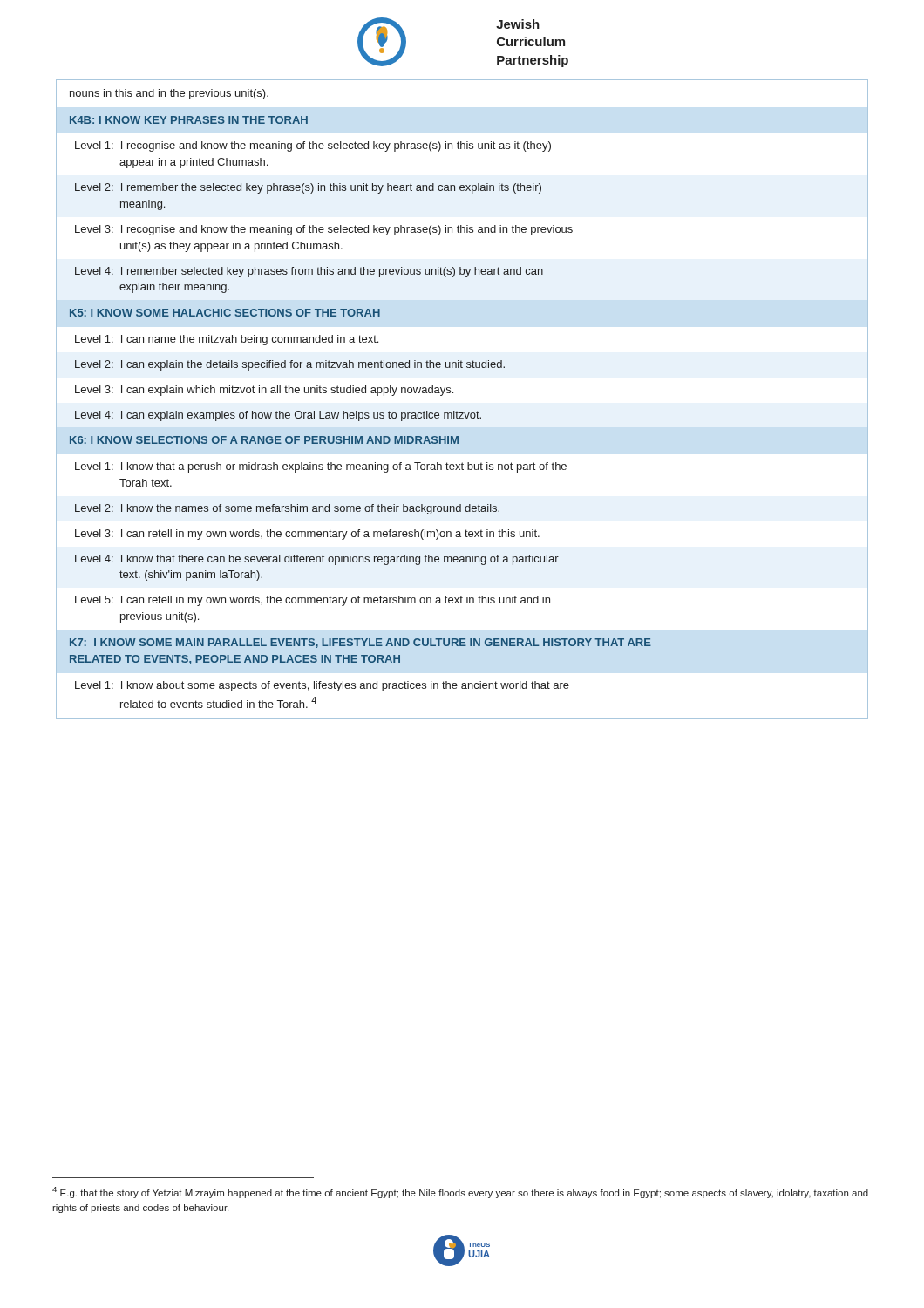Locate the block of text that opens with "Level 2: I can explain the details"

290,364
